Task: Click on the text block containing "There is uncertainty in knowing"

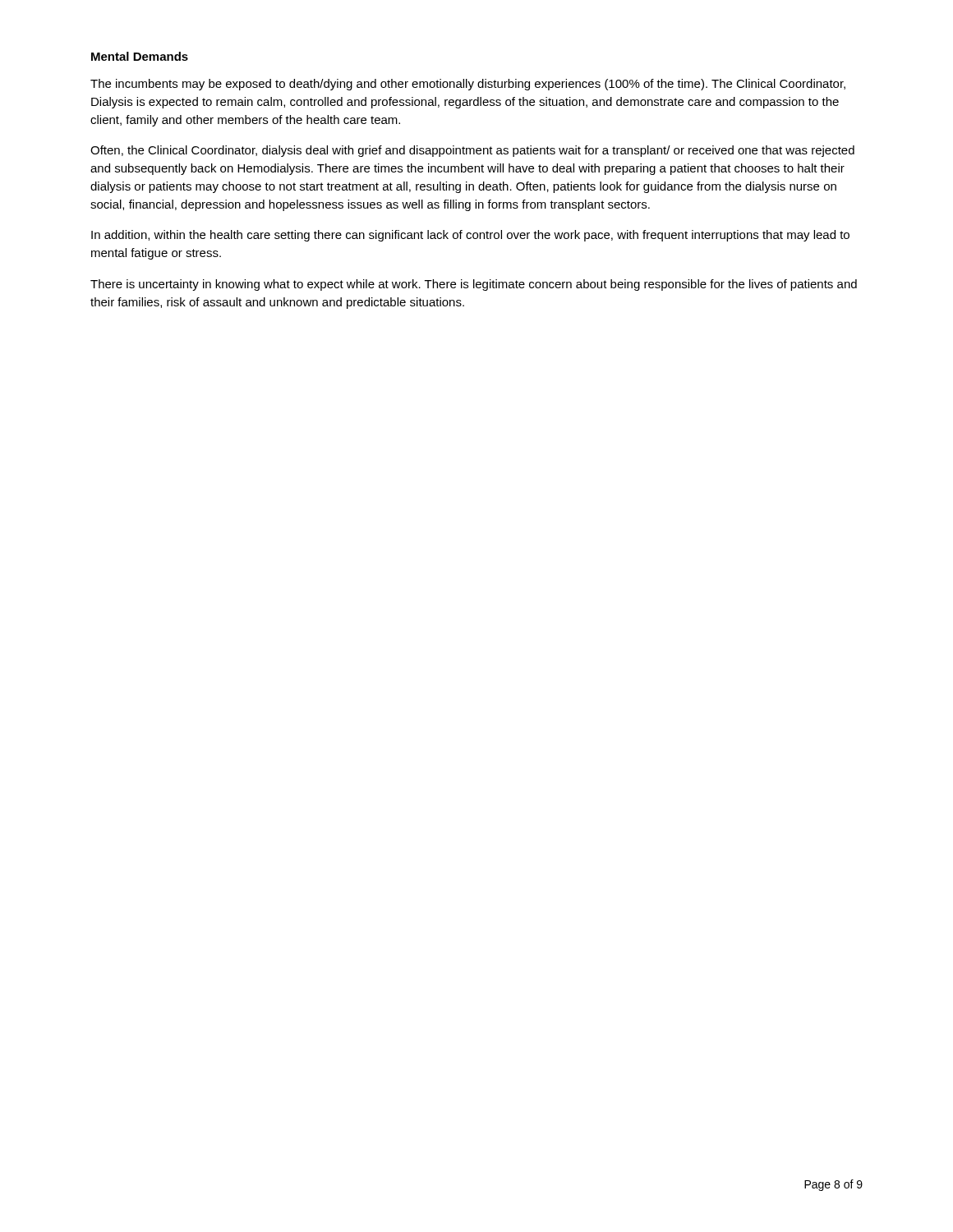Action: 474,292
